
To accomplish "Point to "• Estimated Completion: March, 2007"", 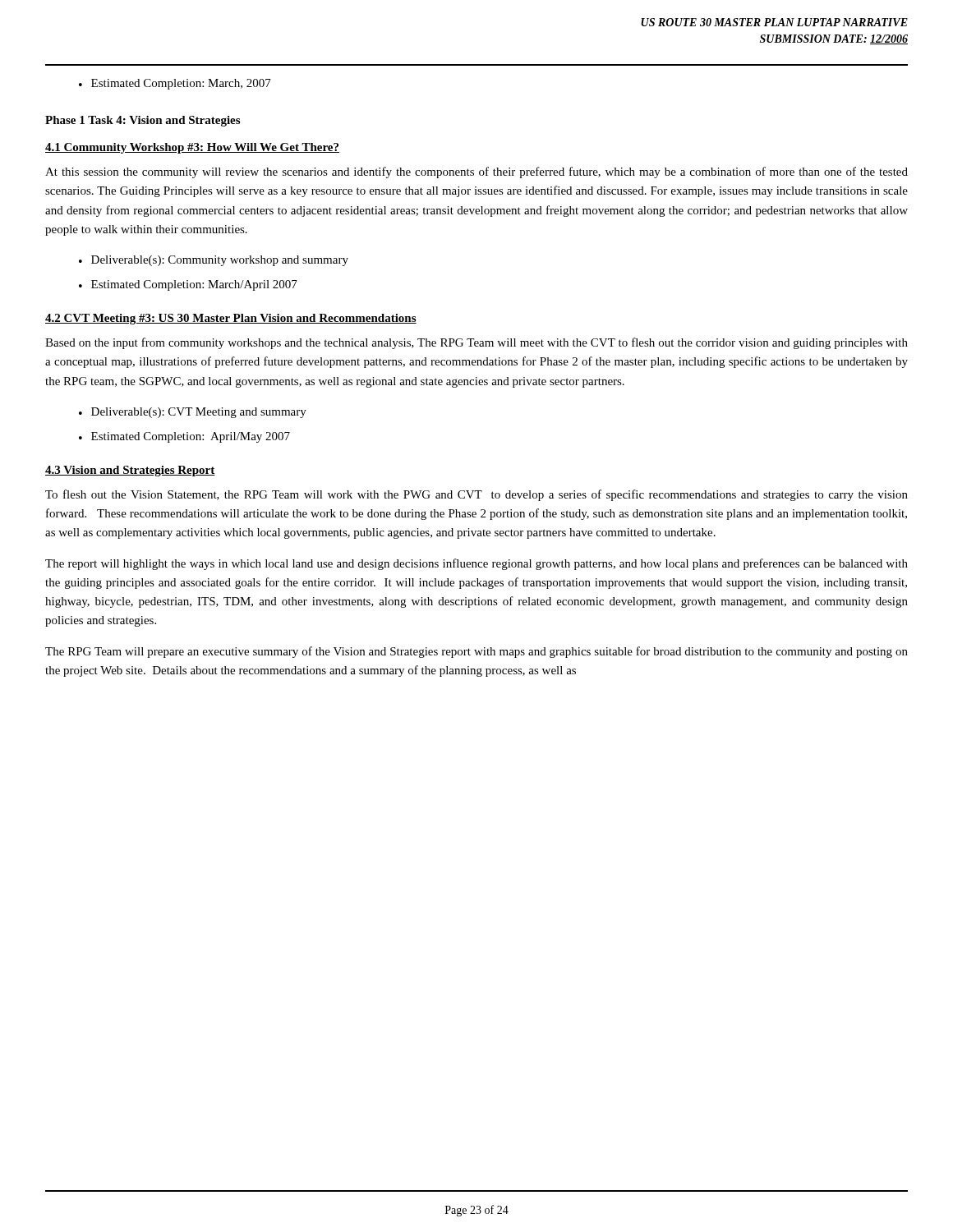I will 174,85.
